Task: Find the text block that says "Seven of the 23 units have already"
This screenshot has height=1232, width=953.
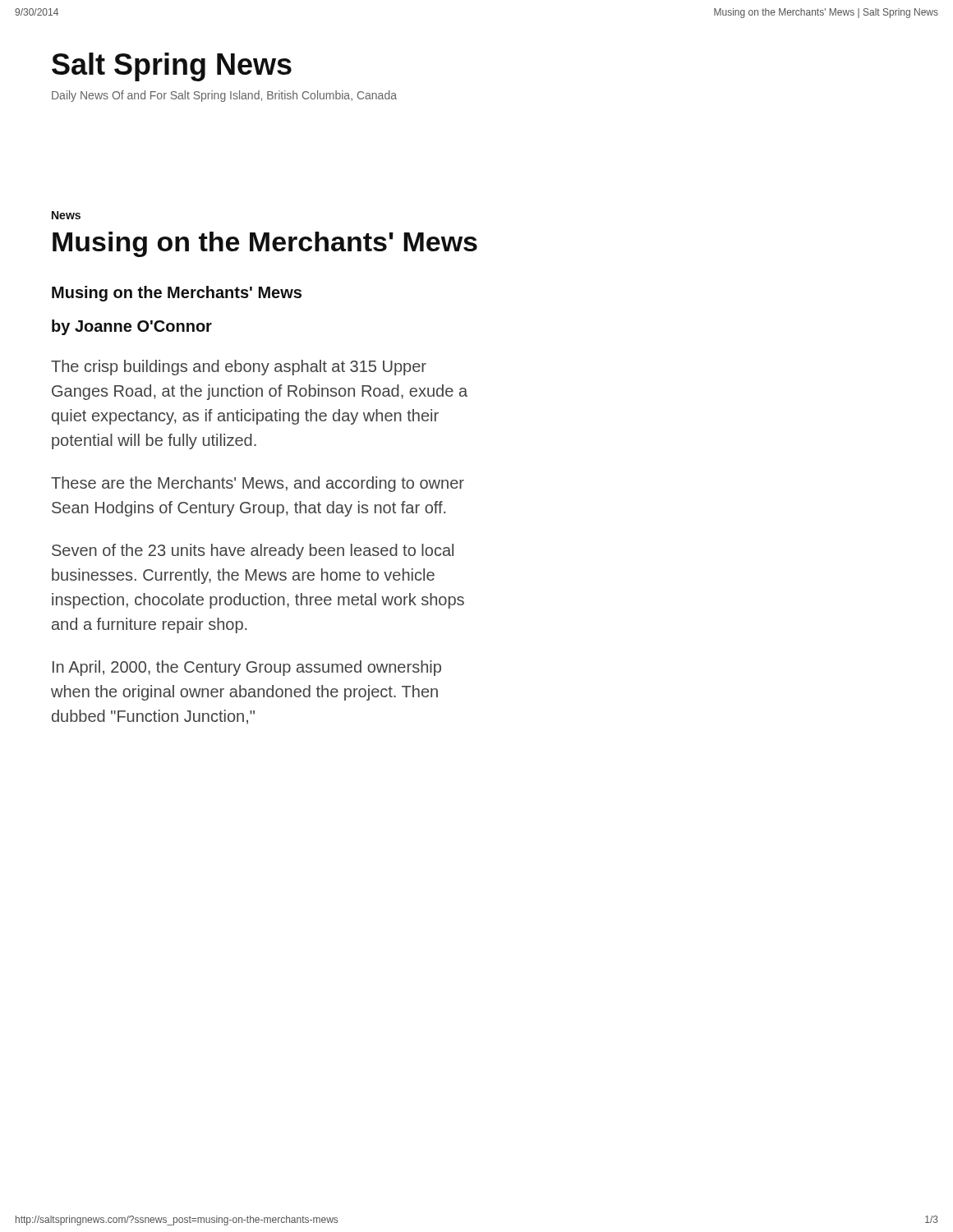Action: 258,587
